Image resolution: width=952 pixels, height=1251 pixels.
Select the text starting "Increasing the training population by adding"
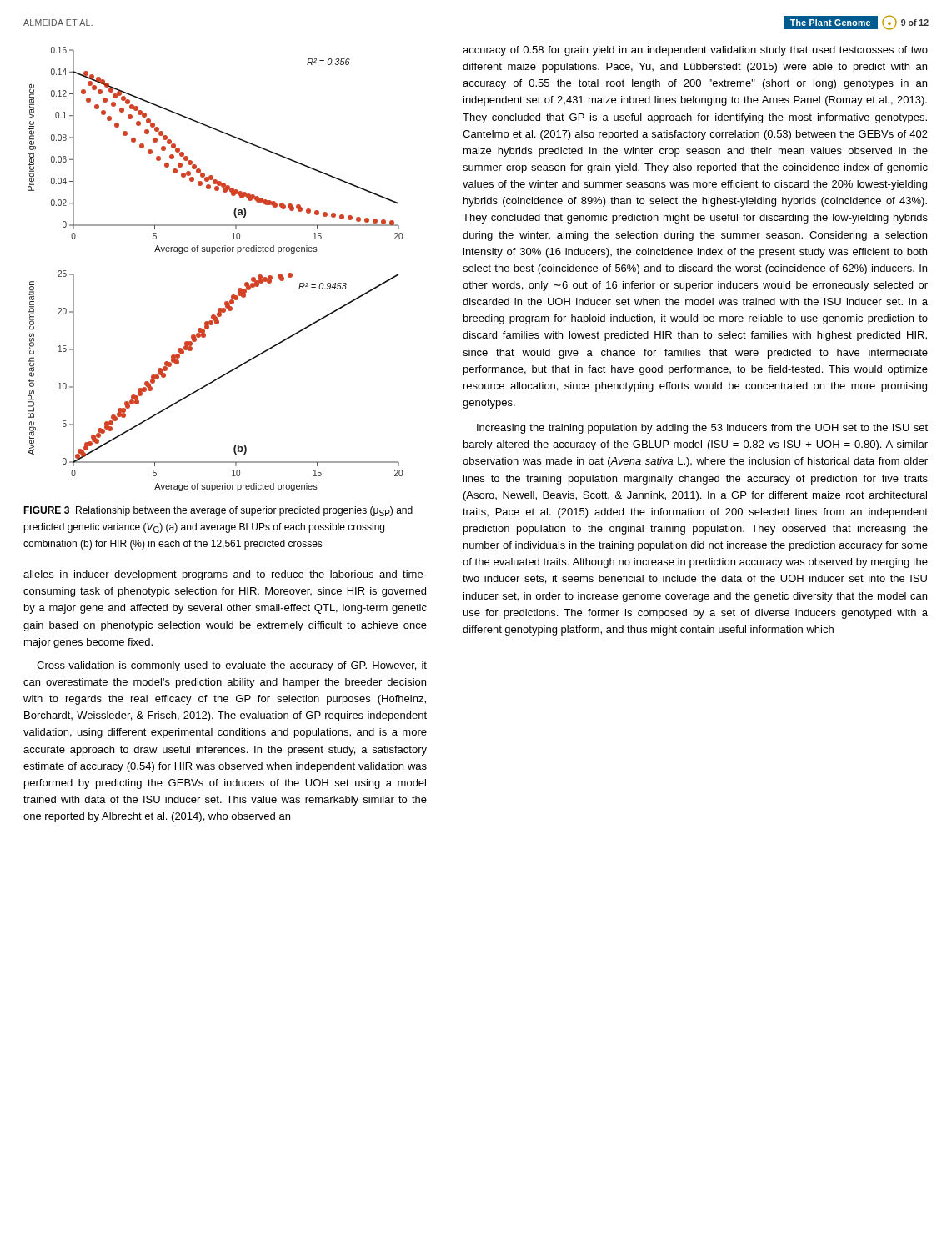click(x=695, y=528)
